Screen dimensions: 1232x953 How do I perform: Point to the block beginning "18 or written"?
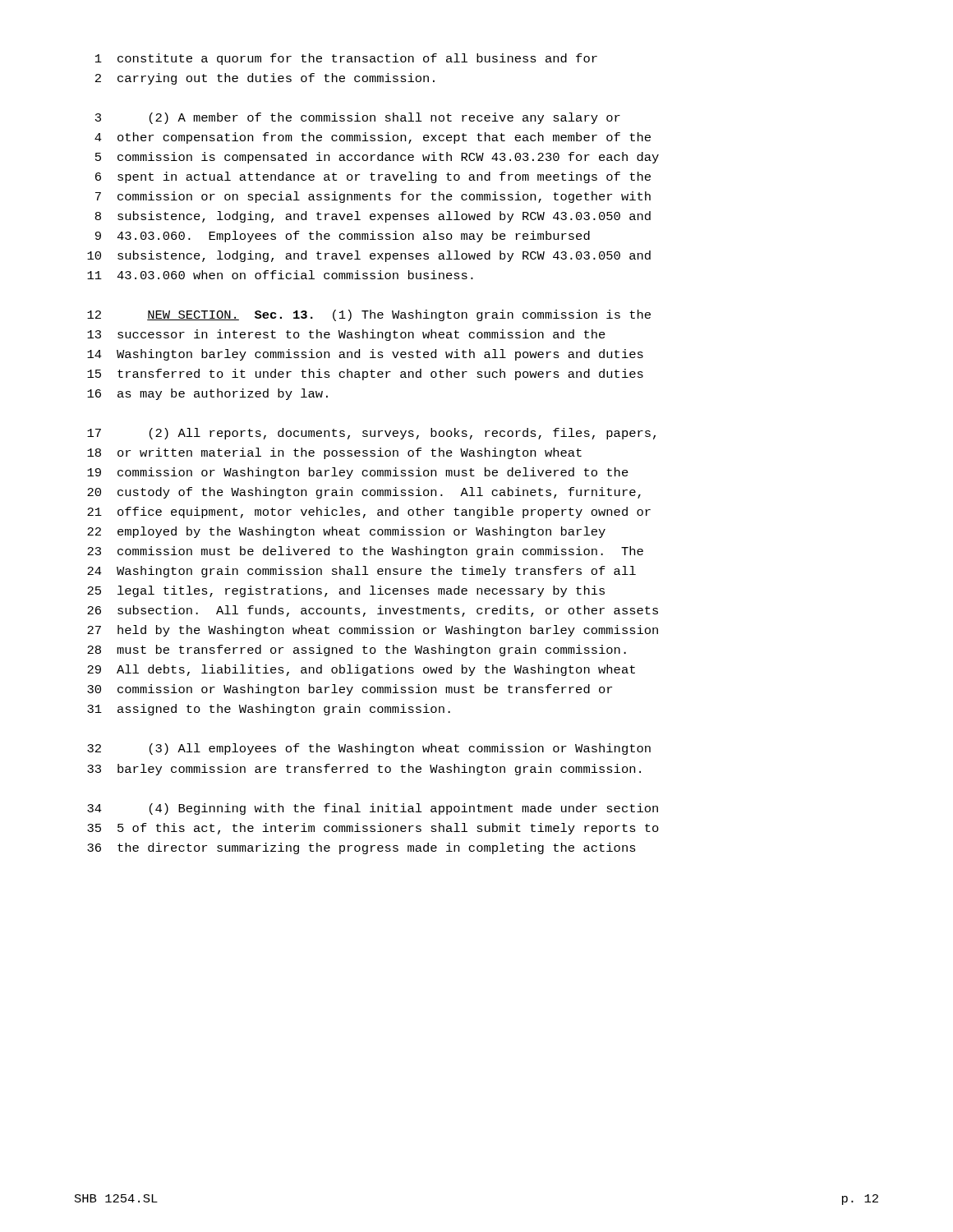[476, 454]
